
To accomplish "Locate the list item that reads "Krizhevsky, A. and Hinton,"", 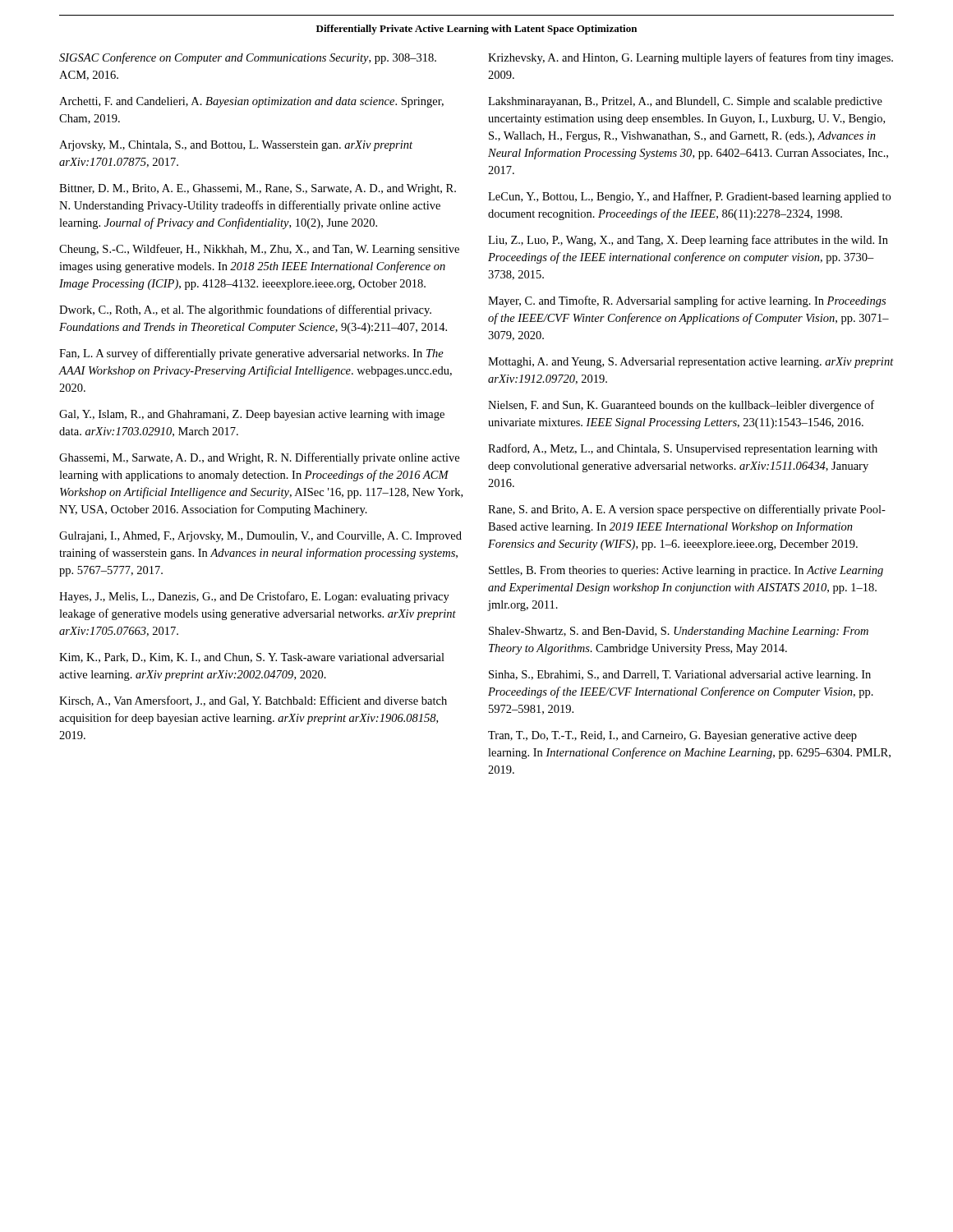I will coord(691,66).
